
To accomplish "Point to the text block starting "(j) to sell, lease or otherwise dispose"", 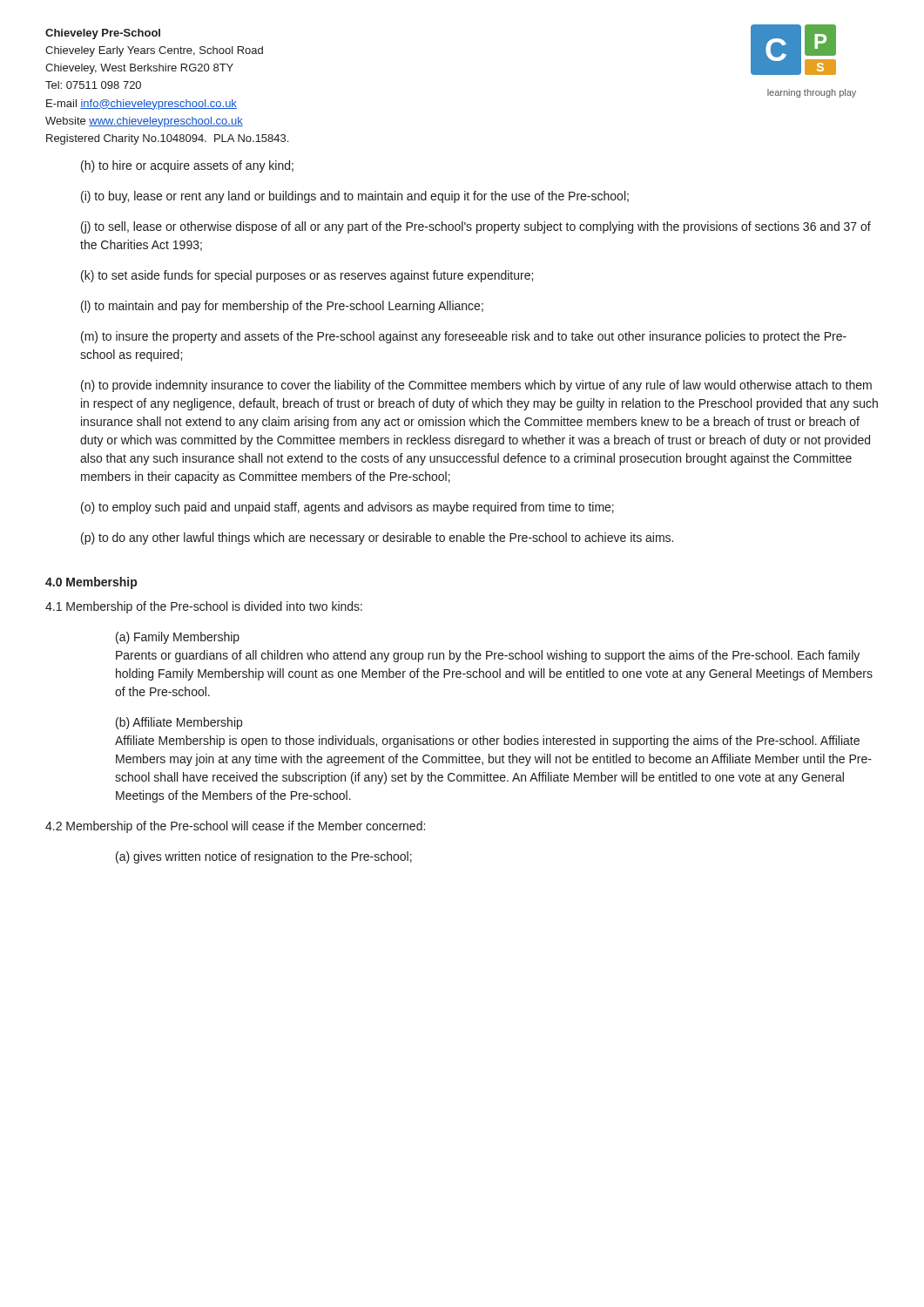I will click(479, 236).
